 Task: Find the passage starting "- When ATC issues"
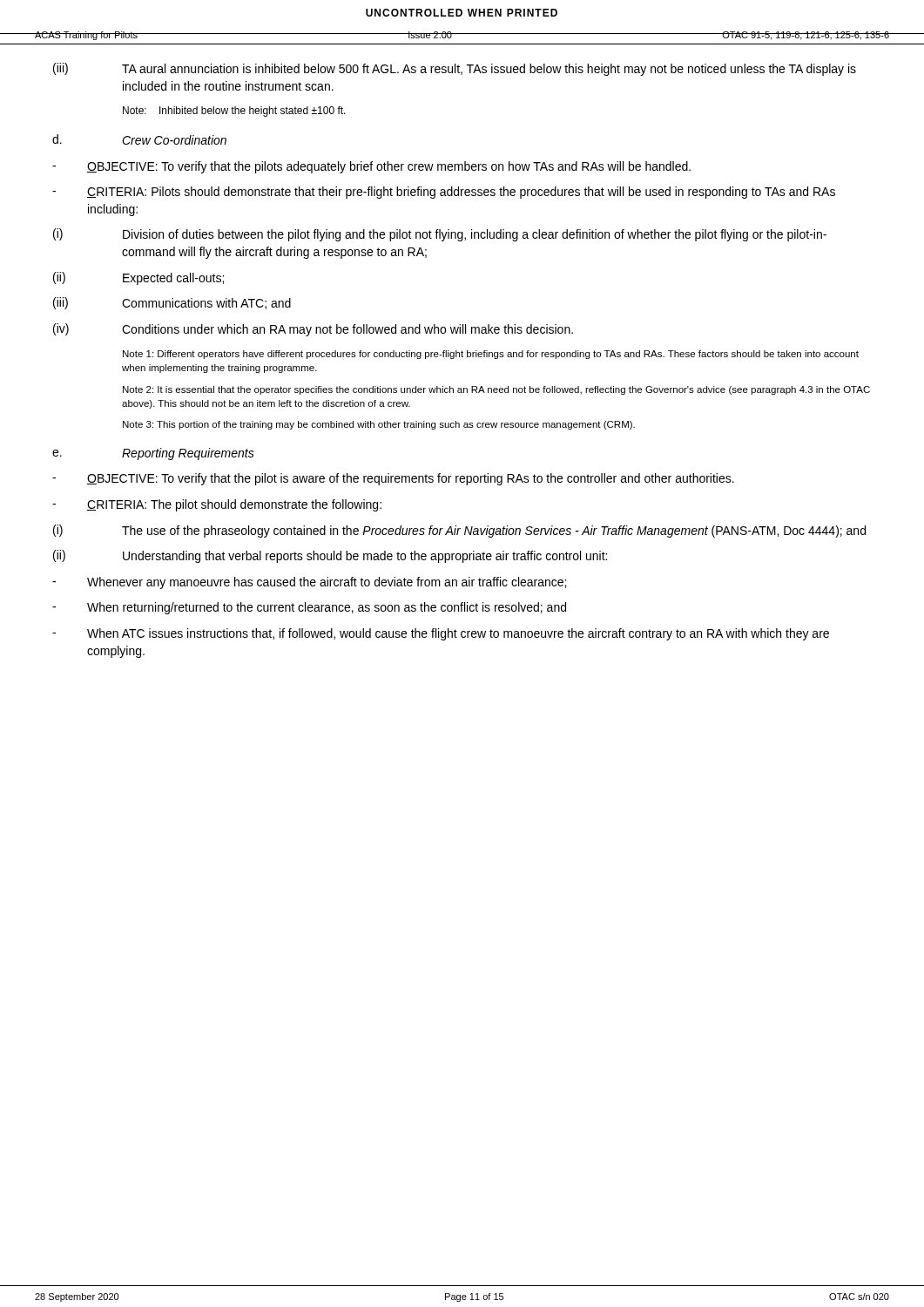click(462, 643)
